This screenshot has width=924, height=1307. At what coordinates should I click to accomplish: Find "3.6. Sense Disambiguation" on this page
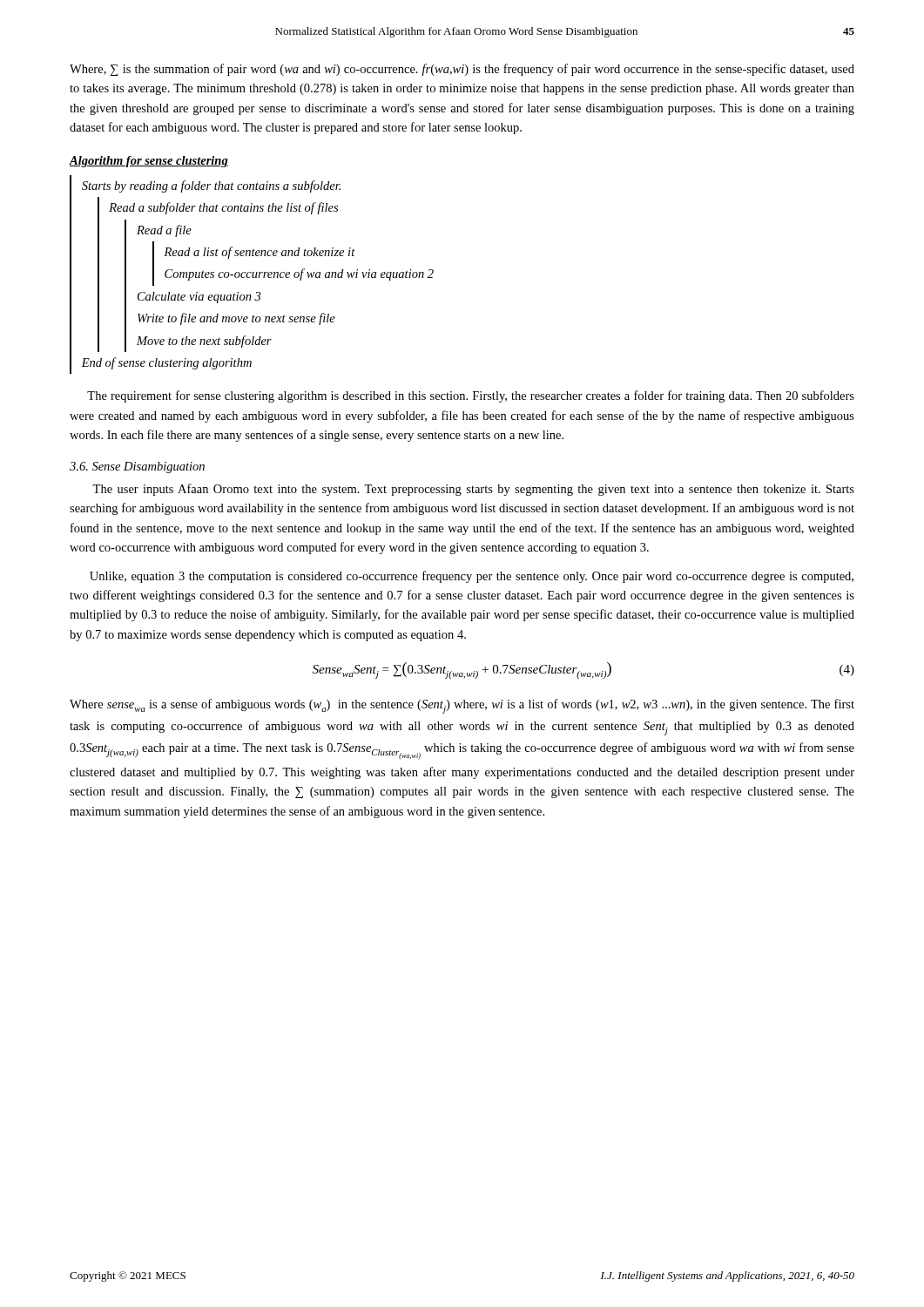[x=137, y=466]
